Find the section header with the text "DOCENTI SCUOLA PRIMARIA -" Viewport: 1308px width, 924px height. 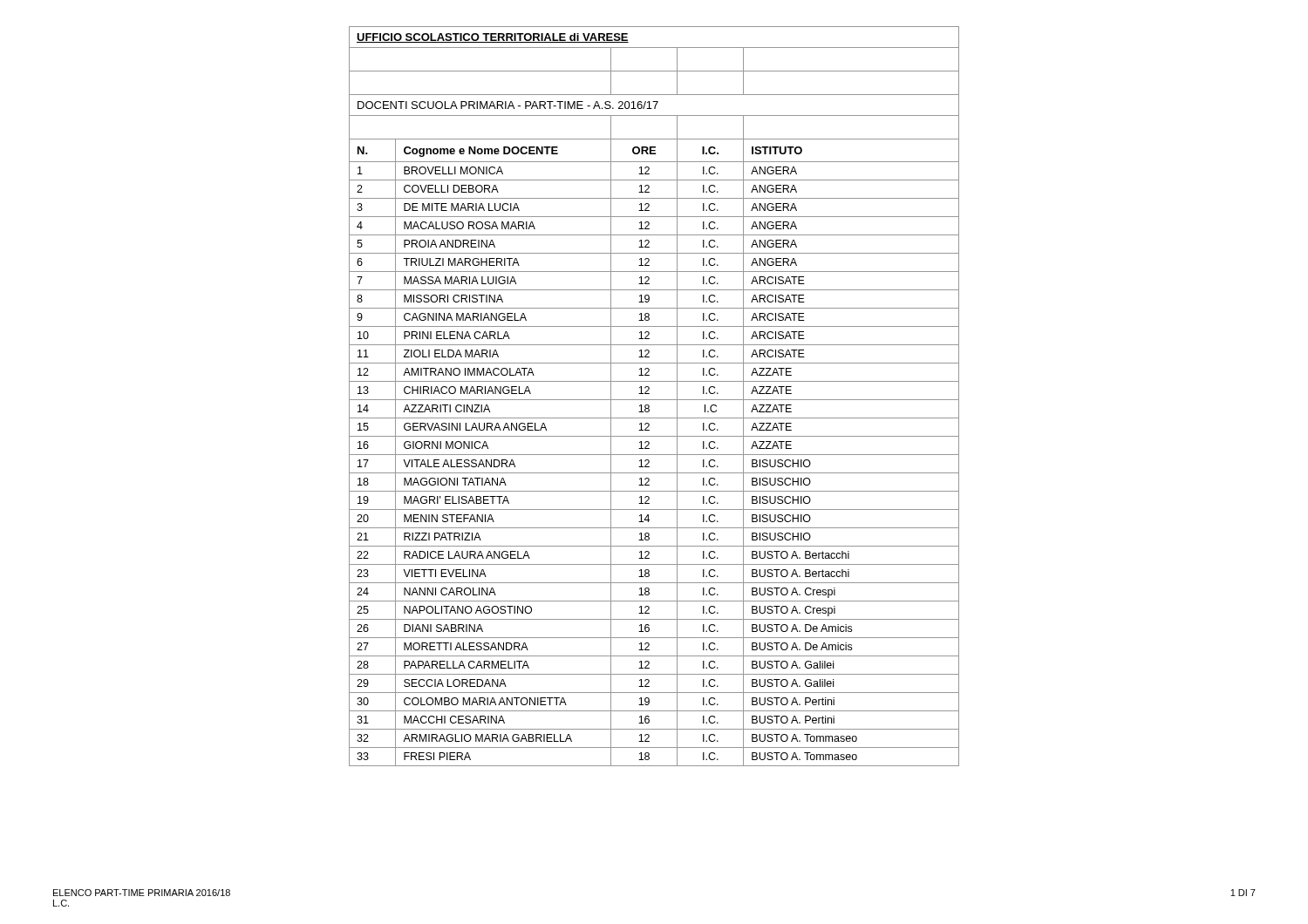(x=508, y=105)
